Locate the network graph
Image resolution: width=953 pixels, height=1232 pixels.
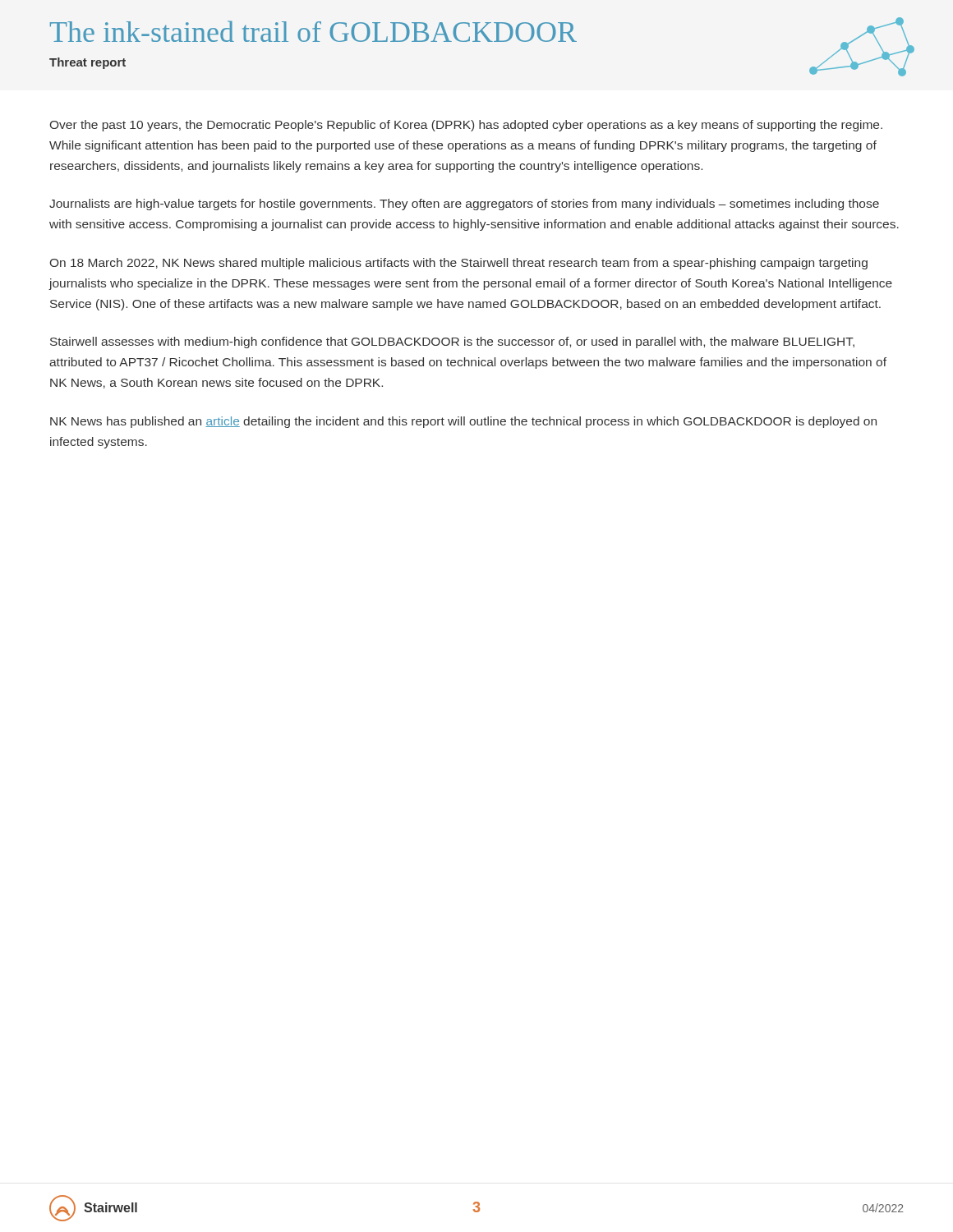(854, 46)
